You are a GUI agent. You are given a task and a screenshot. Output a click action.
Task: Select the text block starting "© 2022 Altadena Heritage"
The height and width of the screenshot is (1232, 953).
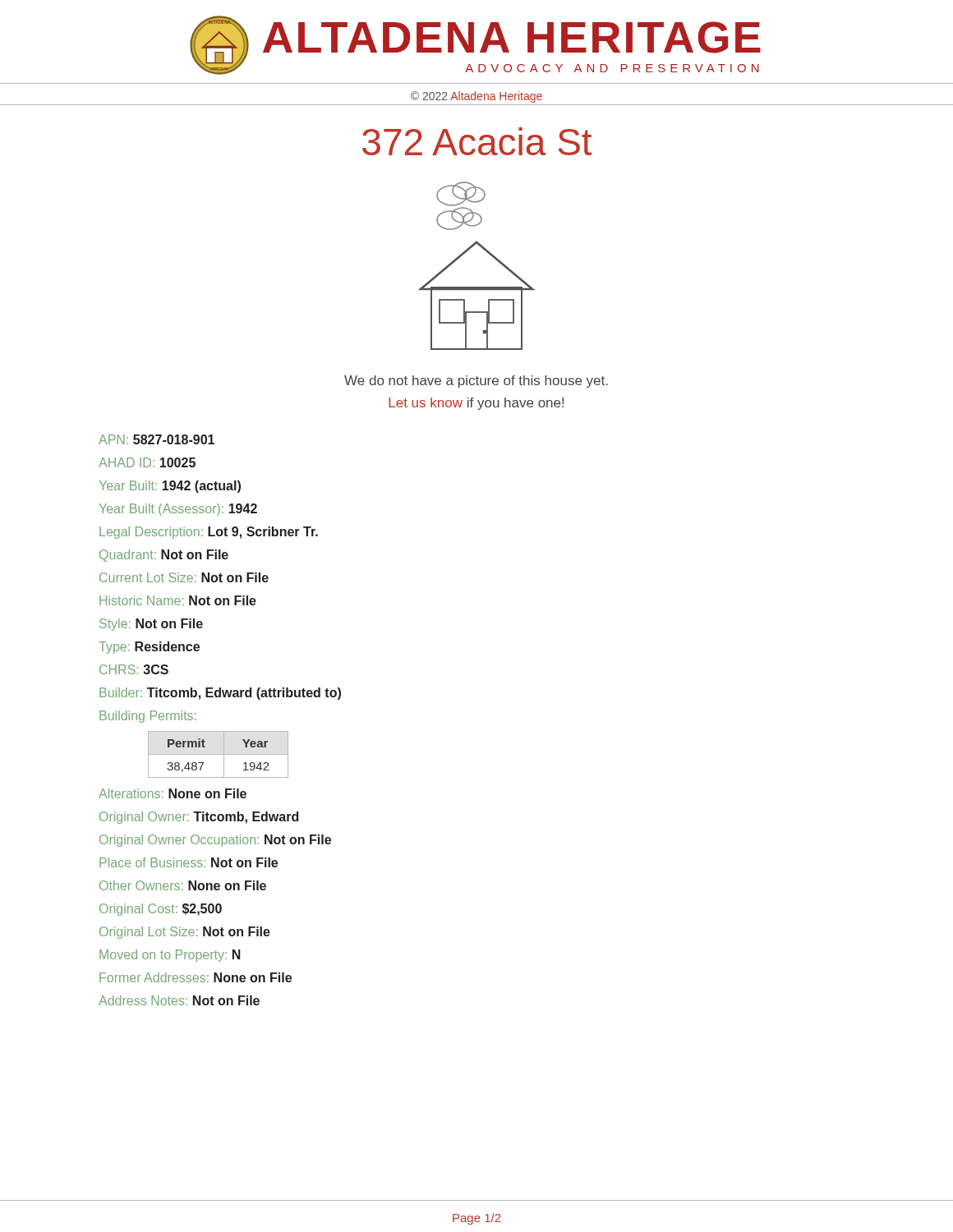coord(476,96)
